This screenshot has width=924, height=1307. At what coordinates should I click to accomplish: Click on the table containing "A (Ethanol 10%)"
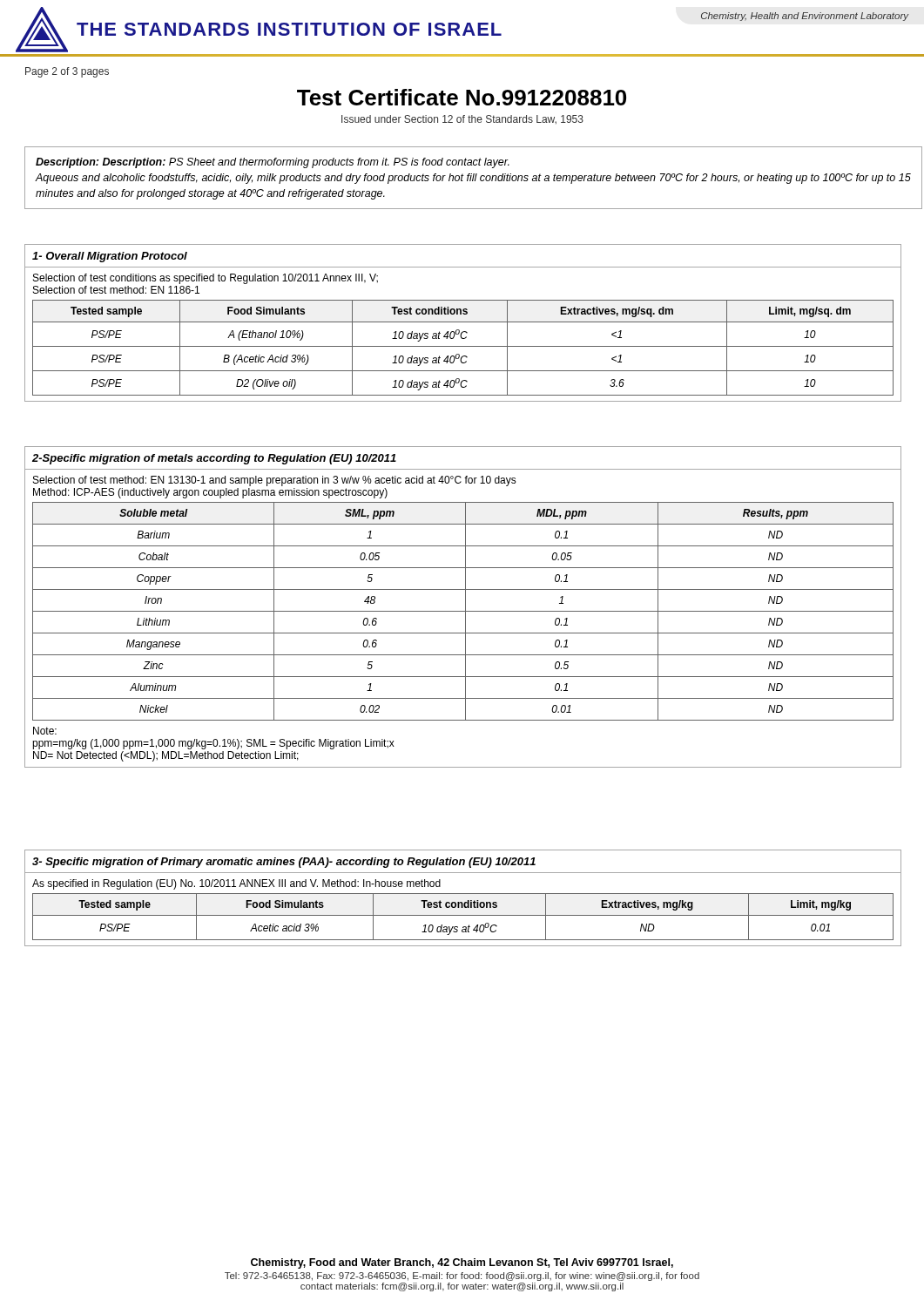point(463,348)
